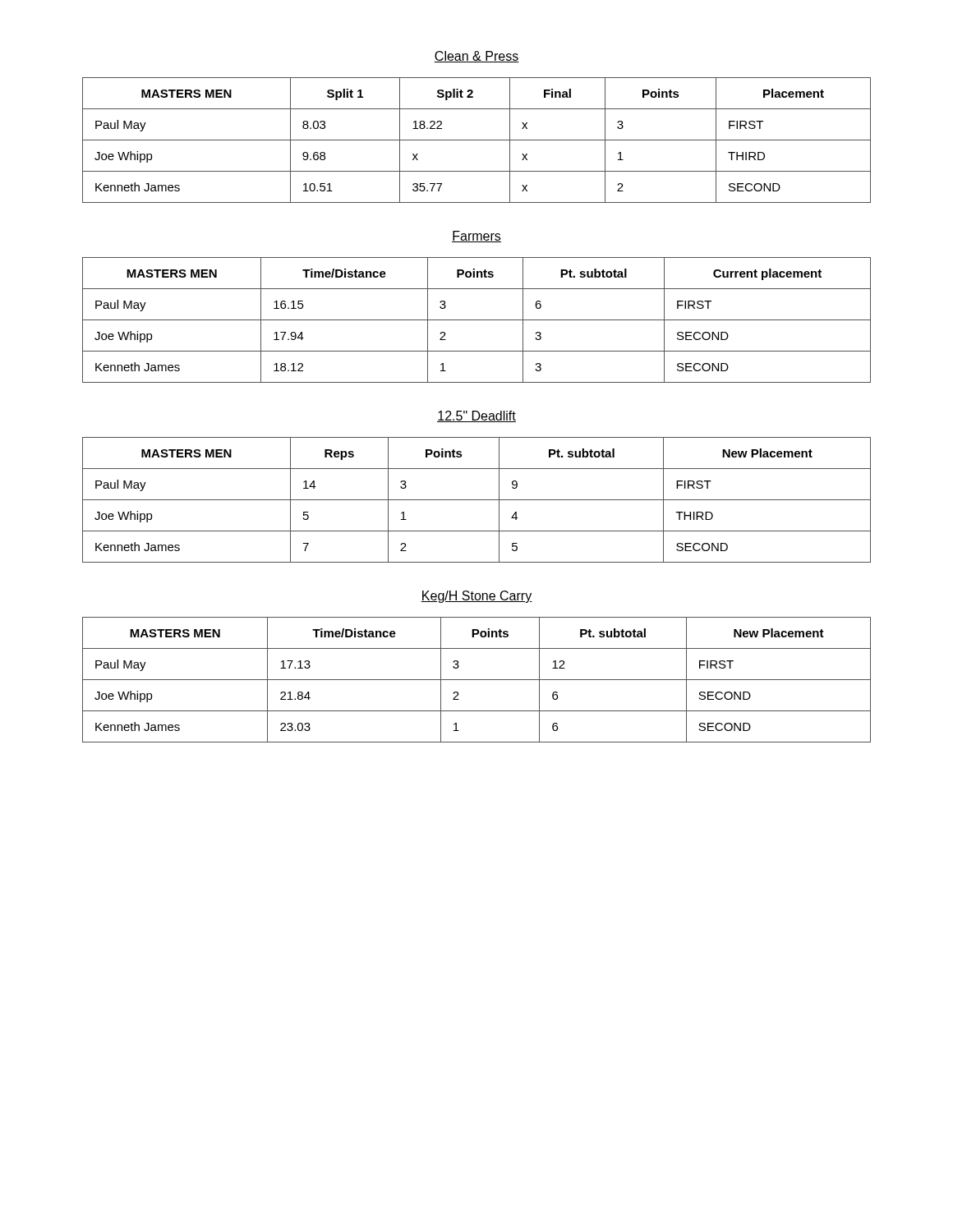The width and height of the screenshot is (953, 1232).
Task: Navigate to the passage starting "Keg/H Stone Carry"
Action: pyautogui.click(x=476, y=596)
